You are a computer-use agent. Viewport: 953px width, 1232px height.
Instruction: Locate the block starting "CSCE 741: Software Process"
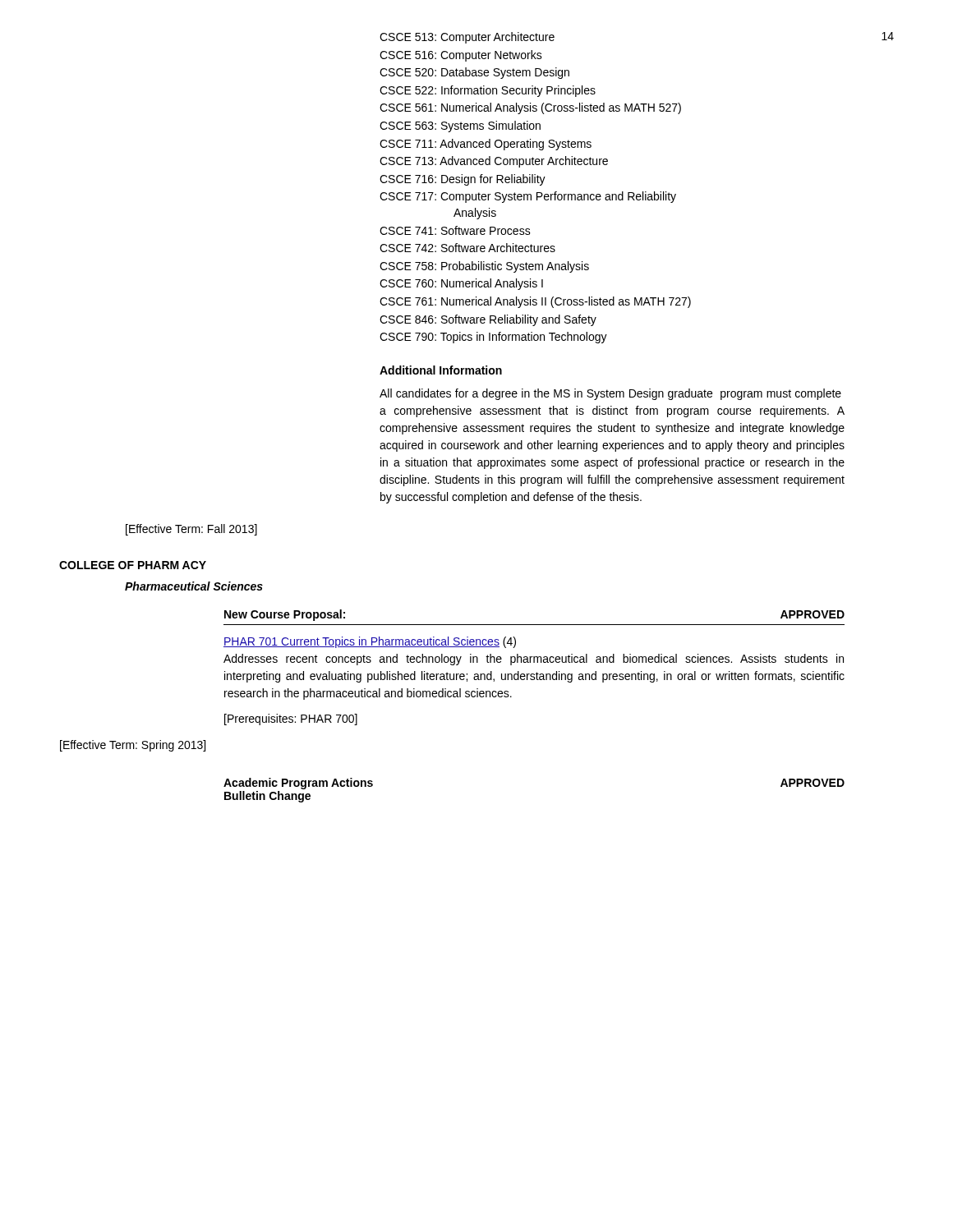[455, 230]
